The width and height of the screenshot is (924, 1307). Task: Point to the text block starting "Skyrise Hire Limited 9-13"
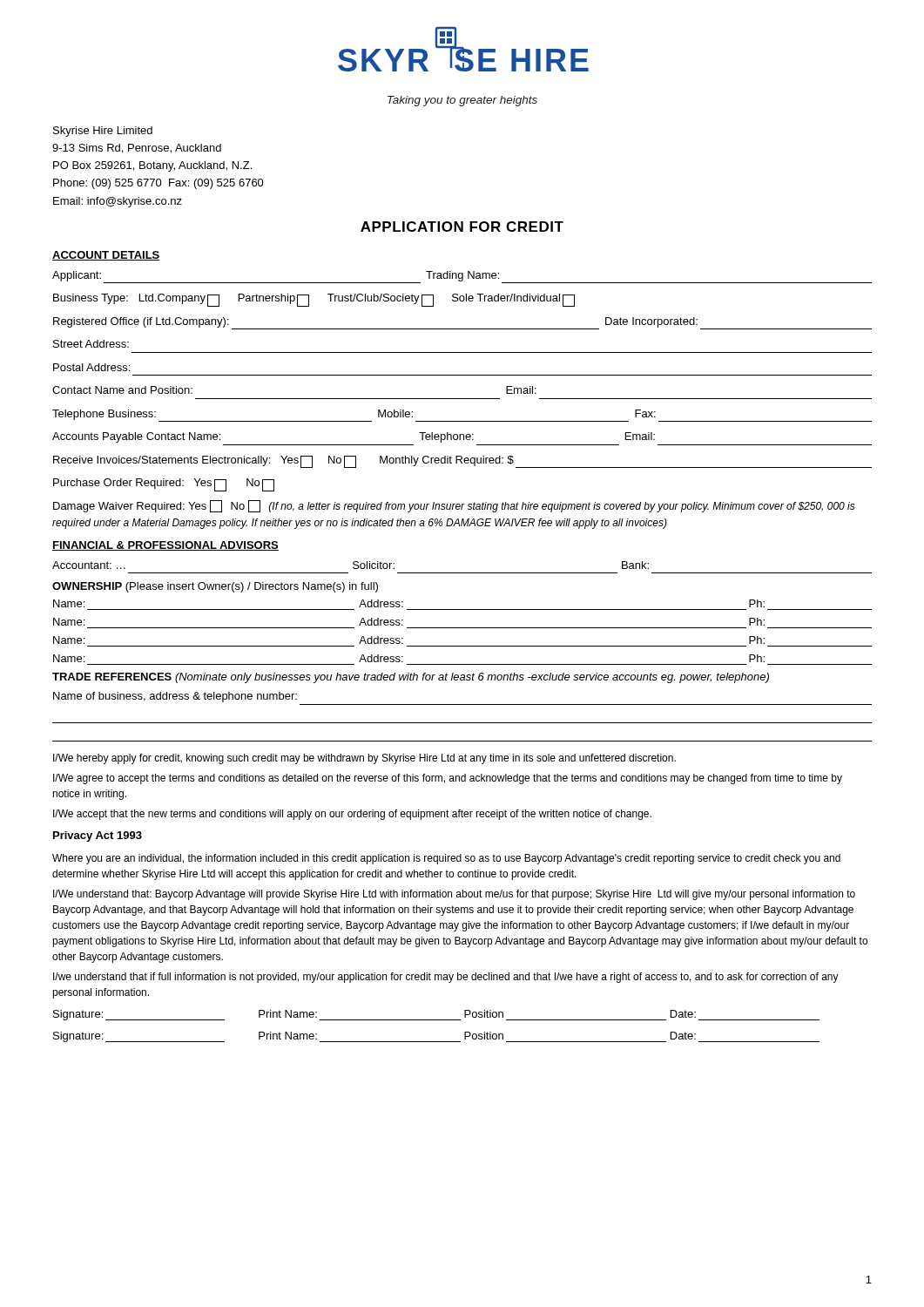point(158,165)
